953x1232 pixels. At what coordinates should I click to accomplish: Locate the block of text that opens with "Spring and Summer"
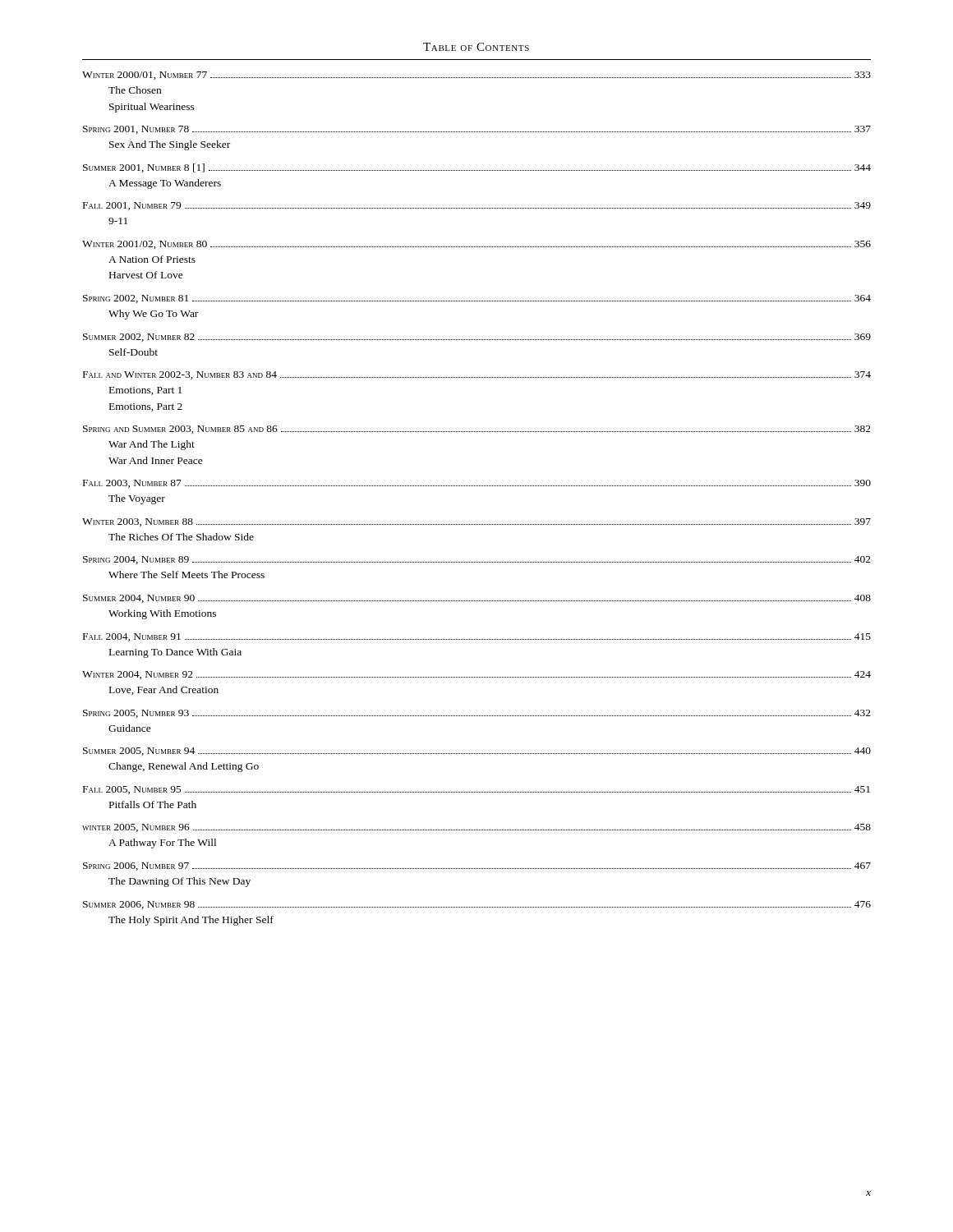(x=477, y=430)
